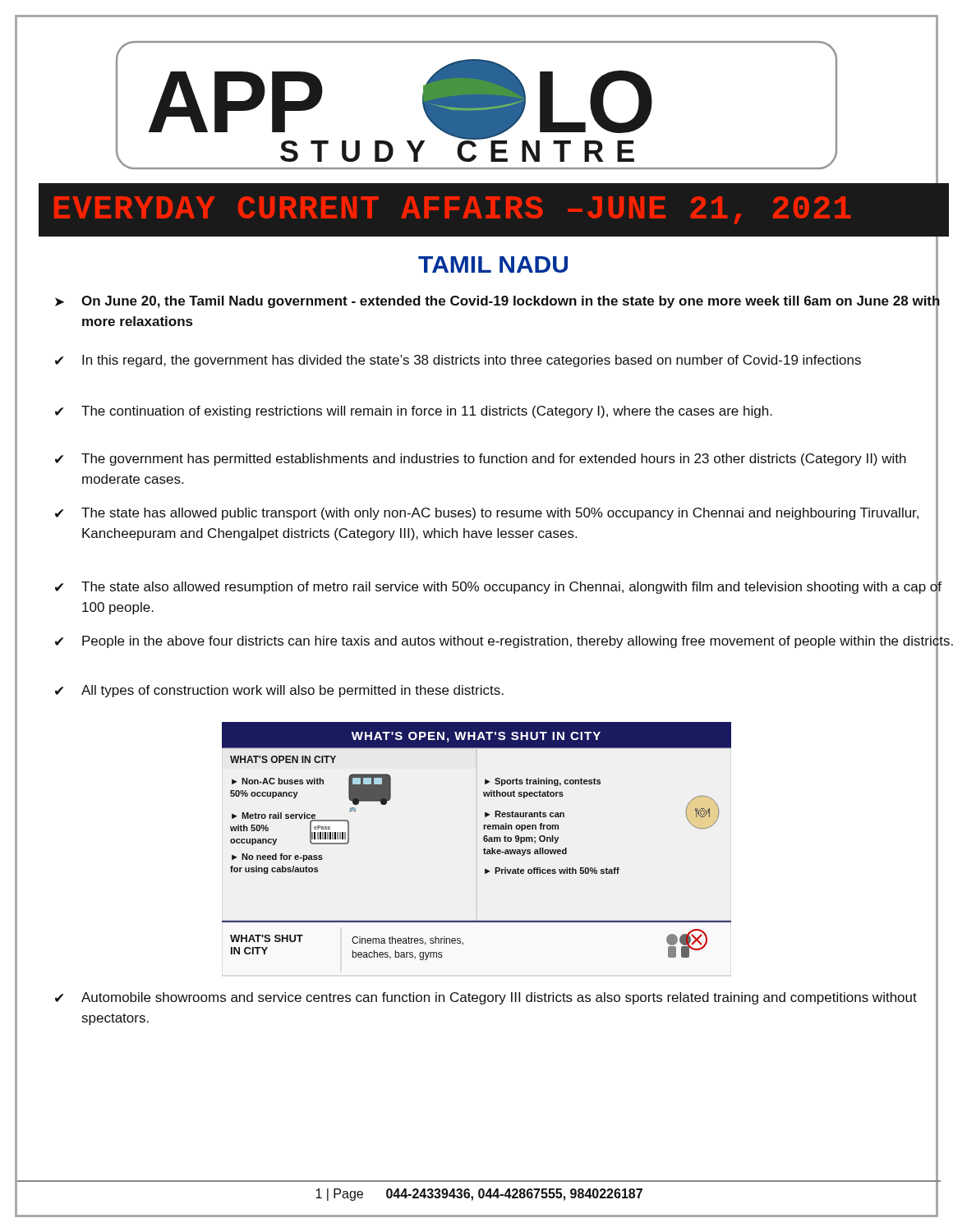Click on the text starting "✔ The state has allowed public"
The height and width of the screenshot is (1232, 953).
tap(487, 523)
